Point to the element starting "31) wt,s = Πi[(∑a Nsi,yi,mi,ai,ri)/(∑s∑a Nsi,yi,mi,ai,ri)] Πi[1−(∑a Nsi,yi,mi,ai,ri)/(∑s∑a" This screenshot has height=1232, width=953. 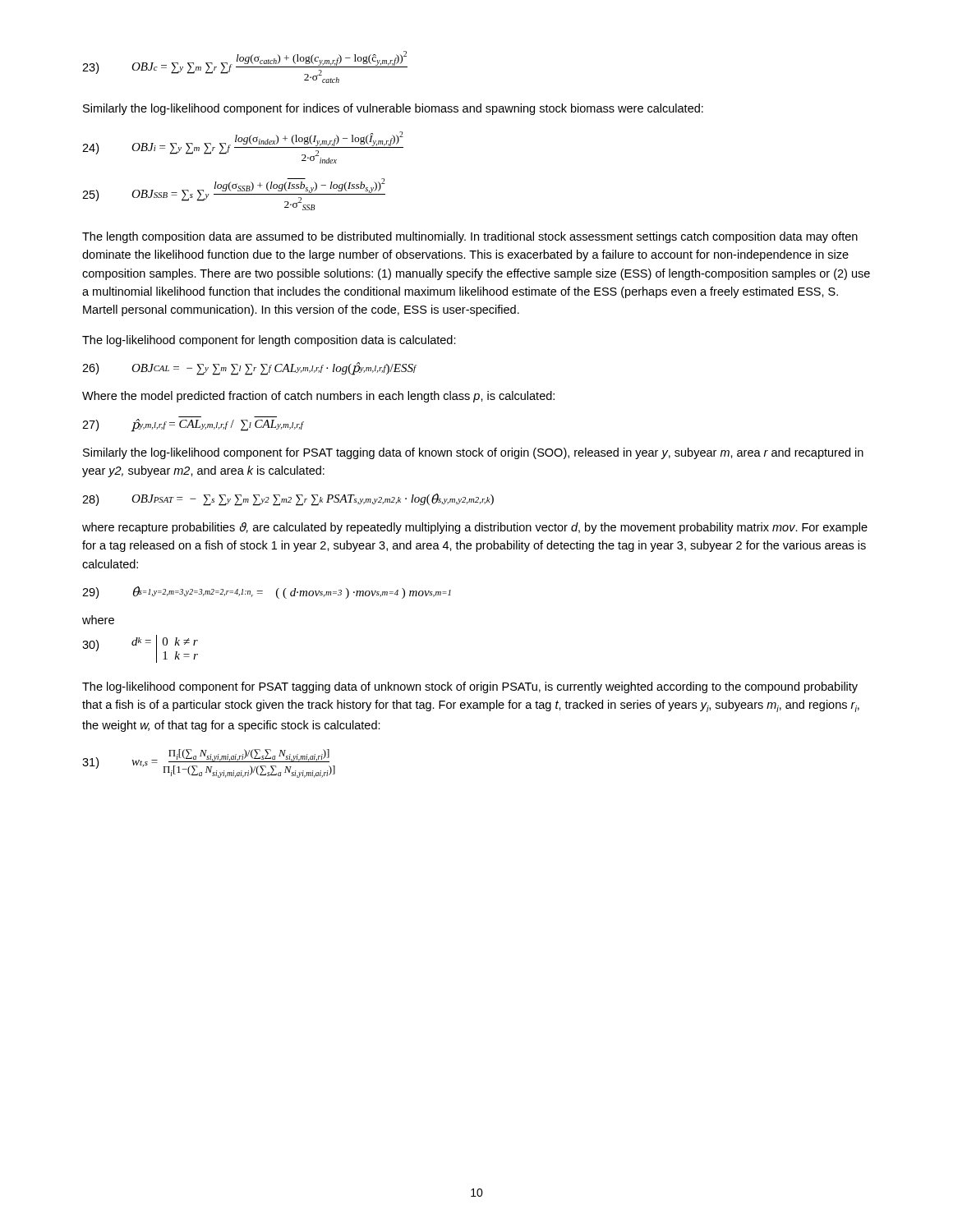tap(210, 762)
